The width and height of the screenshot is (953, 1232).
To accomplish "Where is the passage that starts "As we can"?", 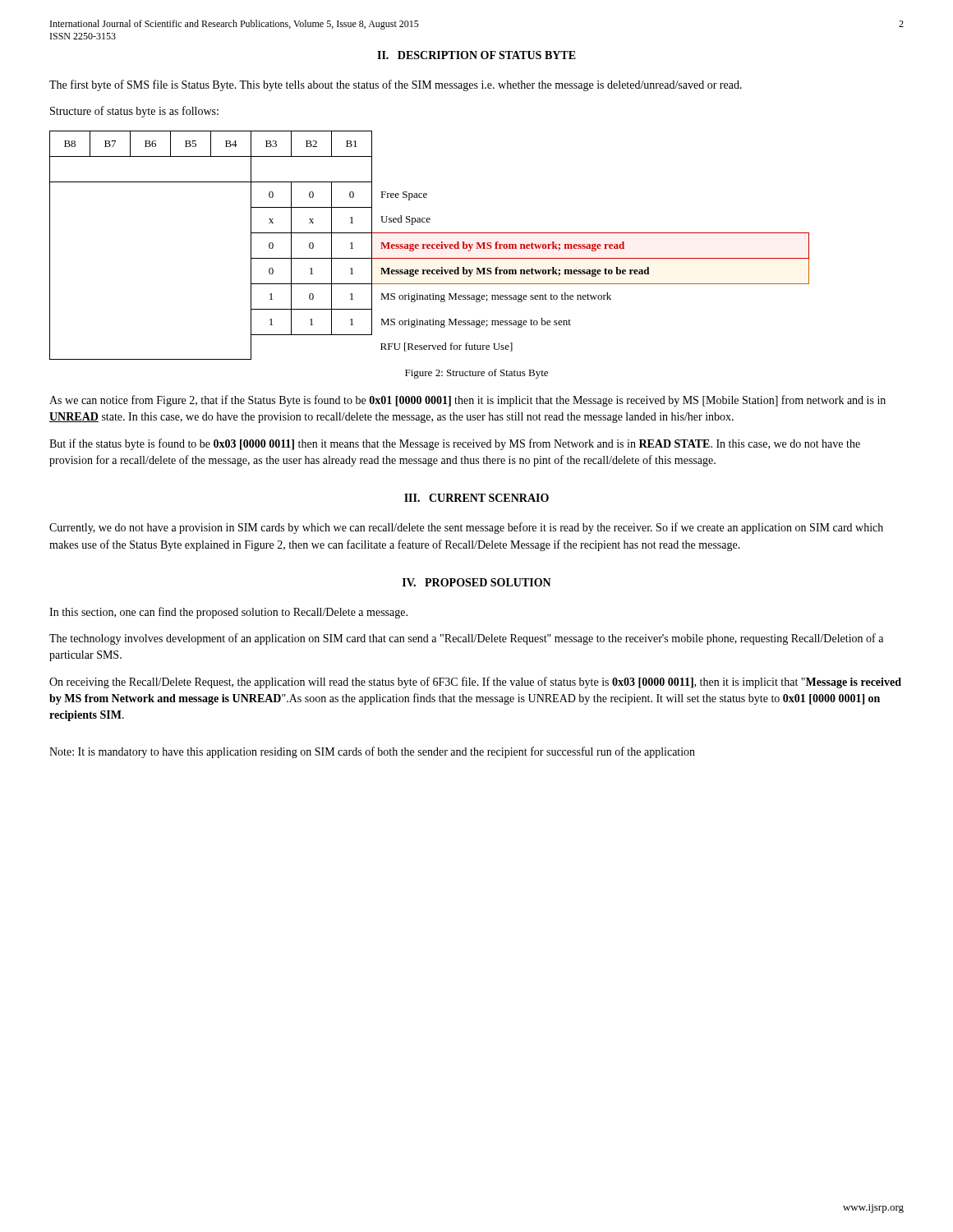I will click(468, 409).
